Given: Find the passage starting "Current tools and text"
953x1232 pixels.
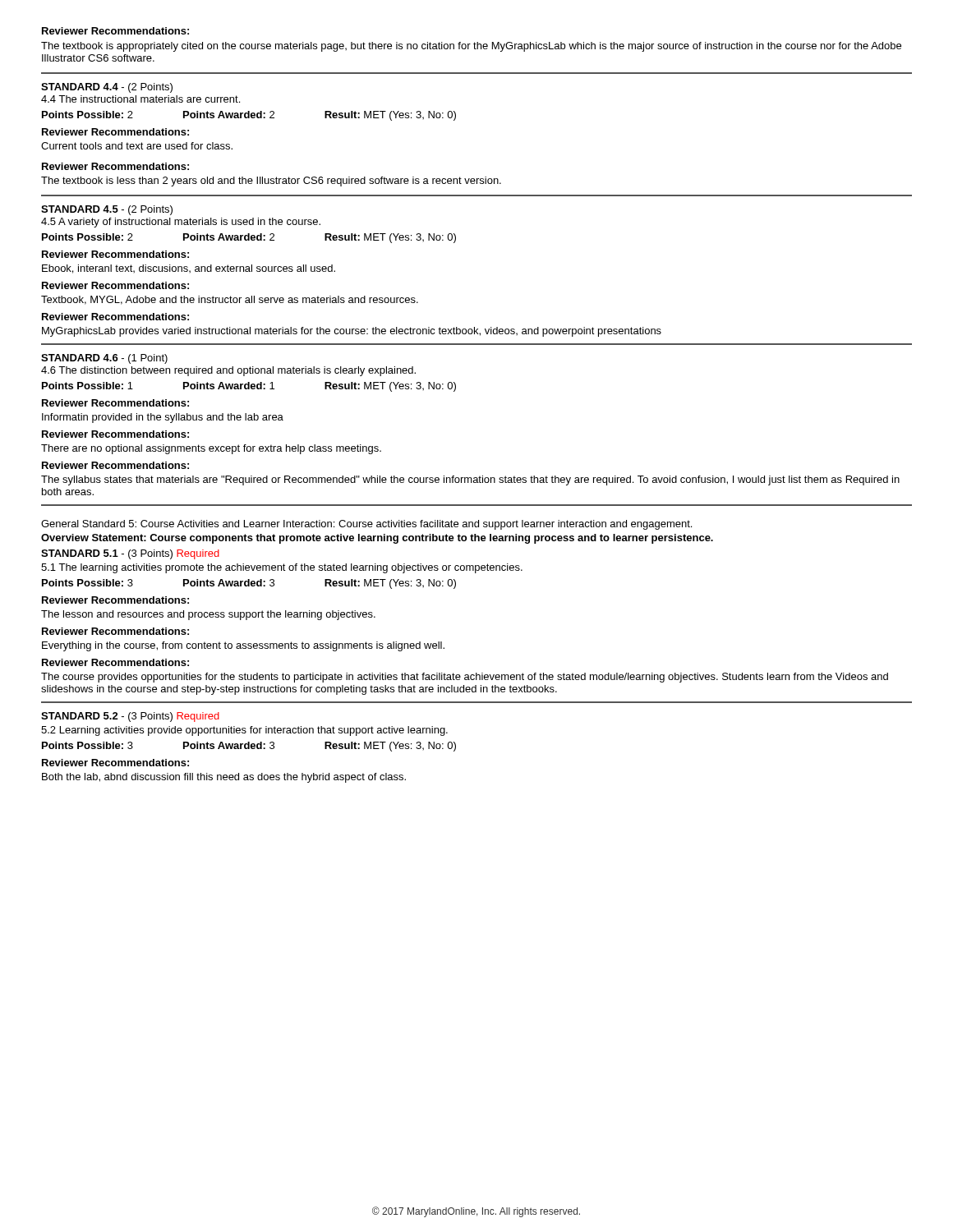Looking at the screenshot, I should tap(137, 146).
